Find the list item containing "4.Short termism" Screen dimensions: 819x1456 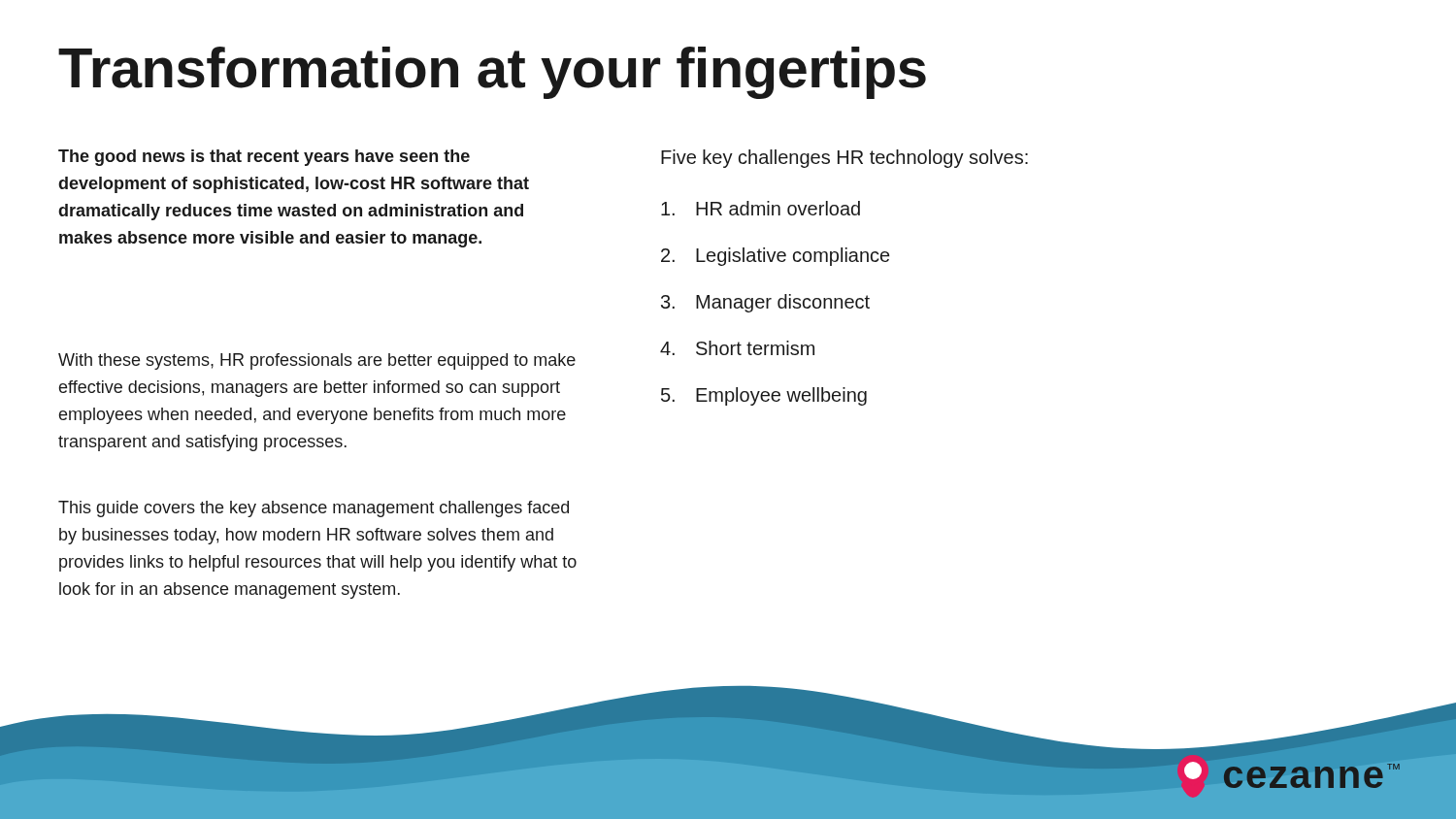tap(738, 348)
